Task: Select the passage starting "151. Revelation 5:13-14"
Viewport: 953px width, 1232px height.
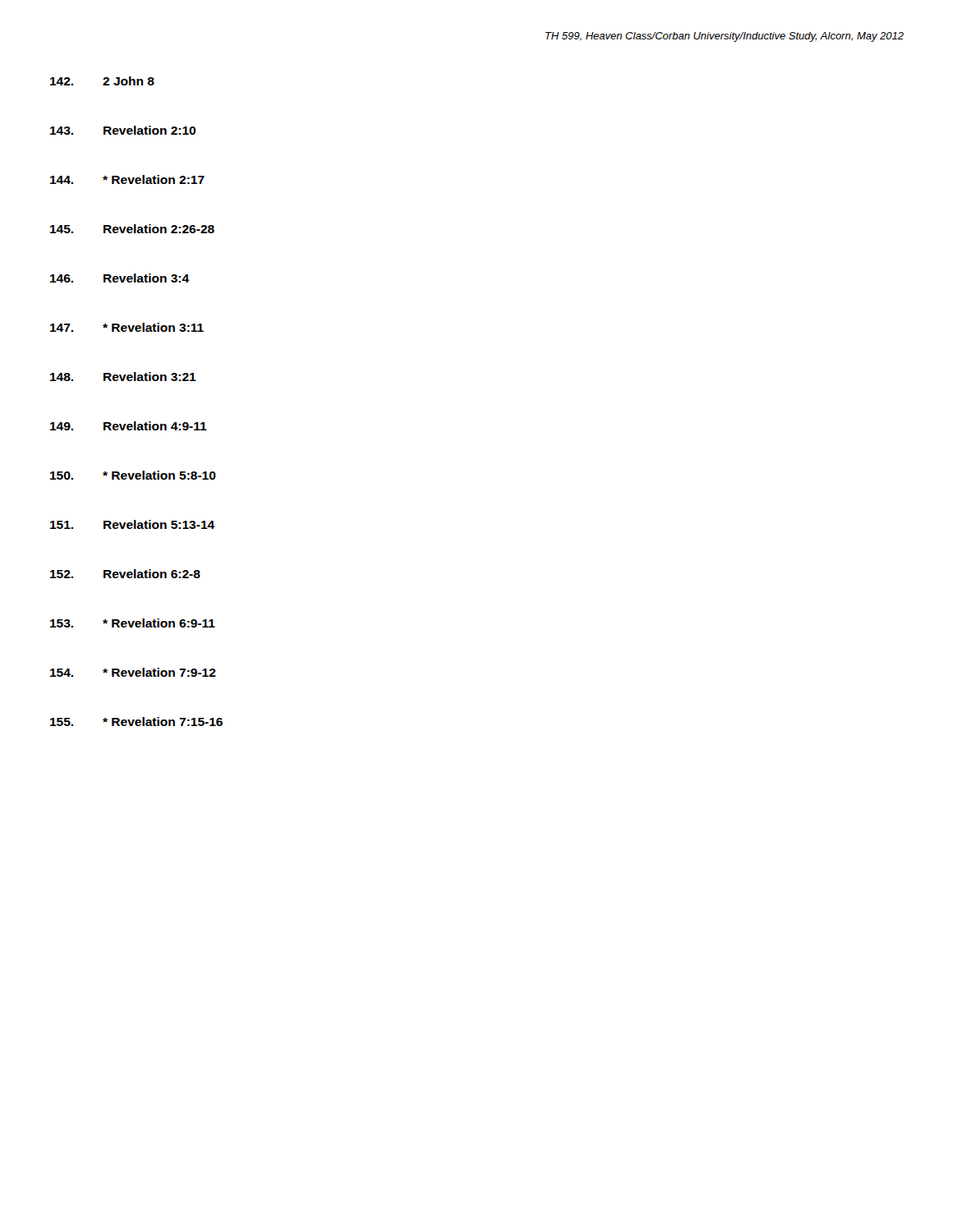Action: pyautogui.click(x=132, y=525)
